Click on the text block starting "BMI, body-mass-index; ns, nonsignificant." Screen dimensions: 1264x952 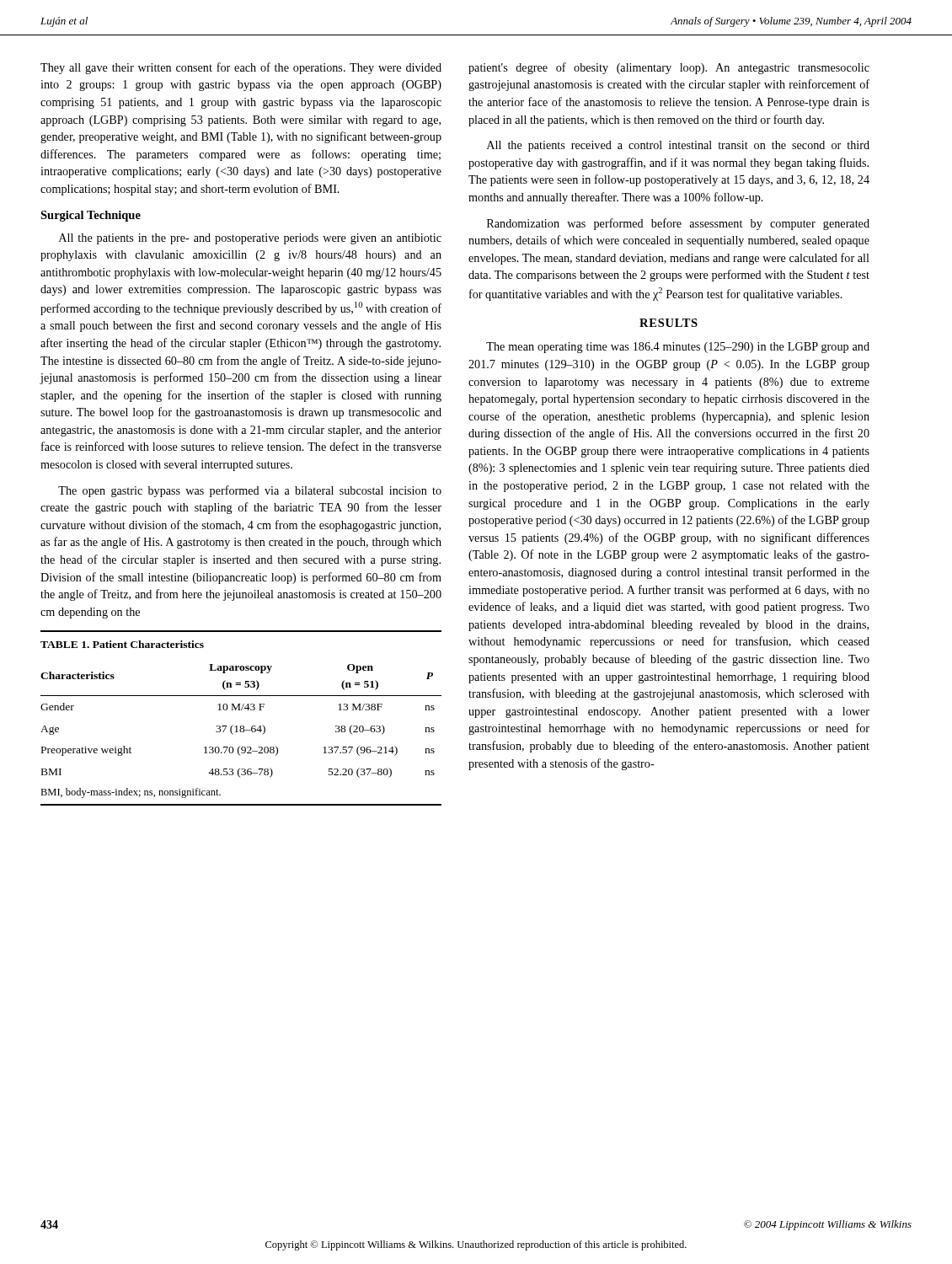pos(131,792)
